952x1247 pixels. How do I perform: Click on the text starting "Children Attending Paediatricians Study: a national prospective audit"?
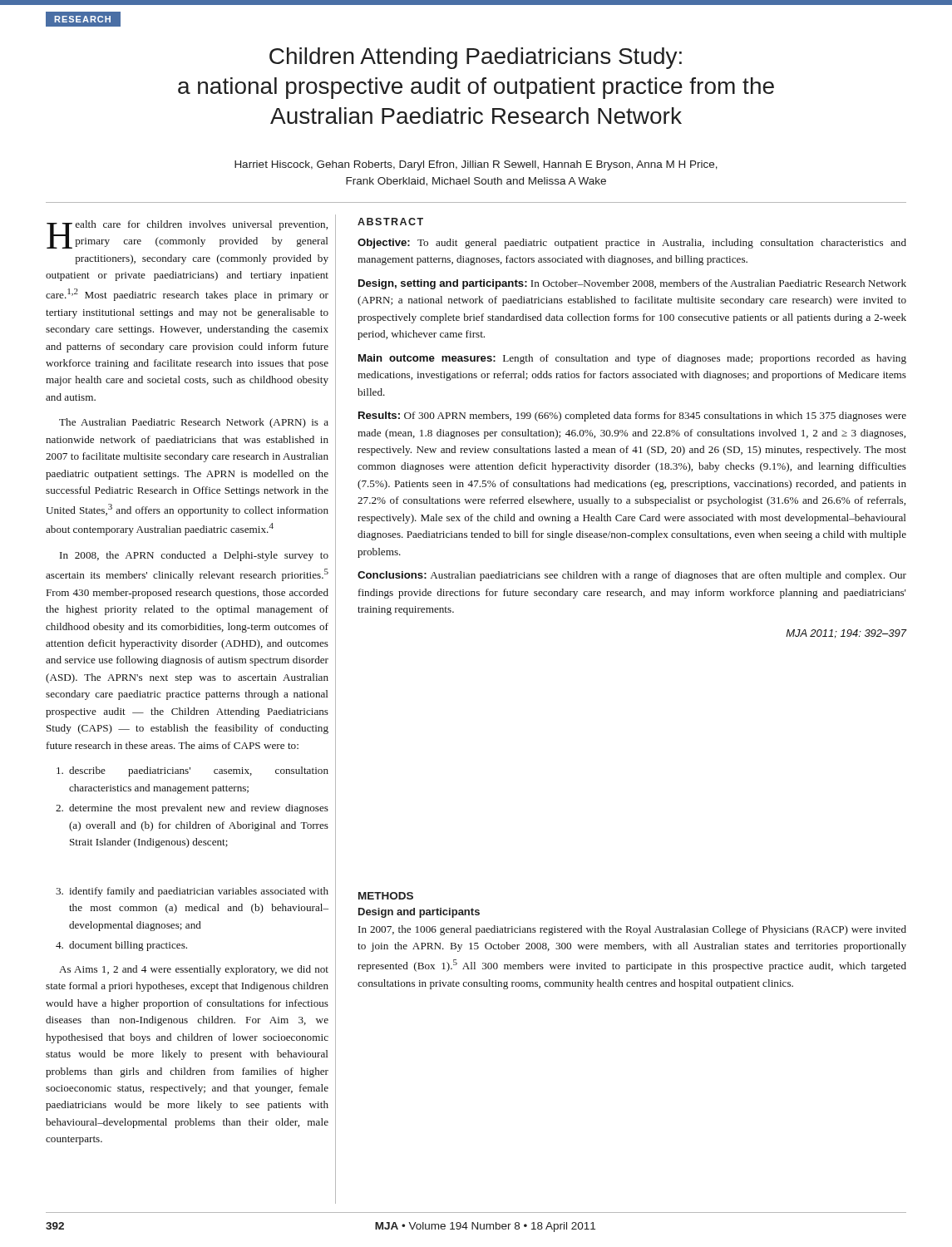[x=476, y=86]
